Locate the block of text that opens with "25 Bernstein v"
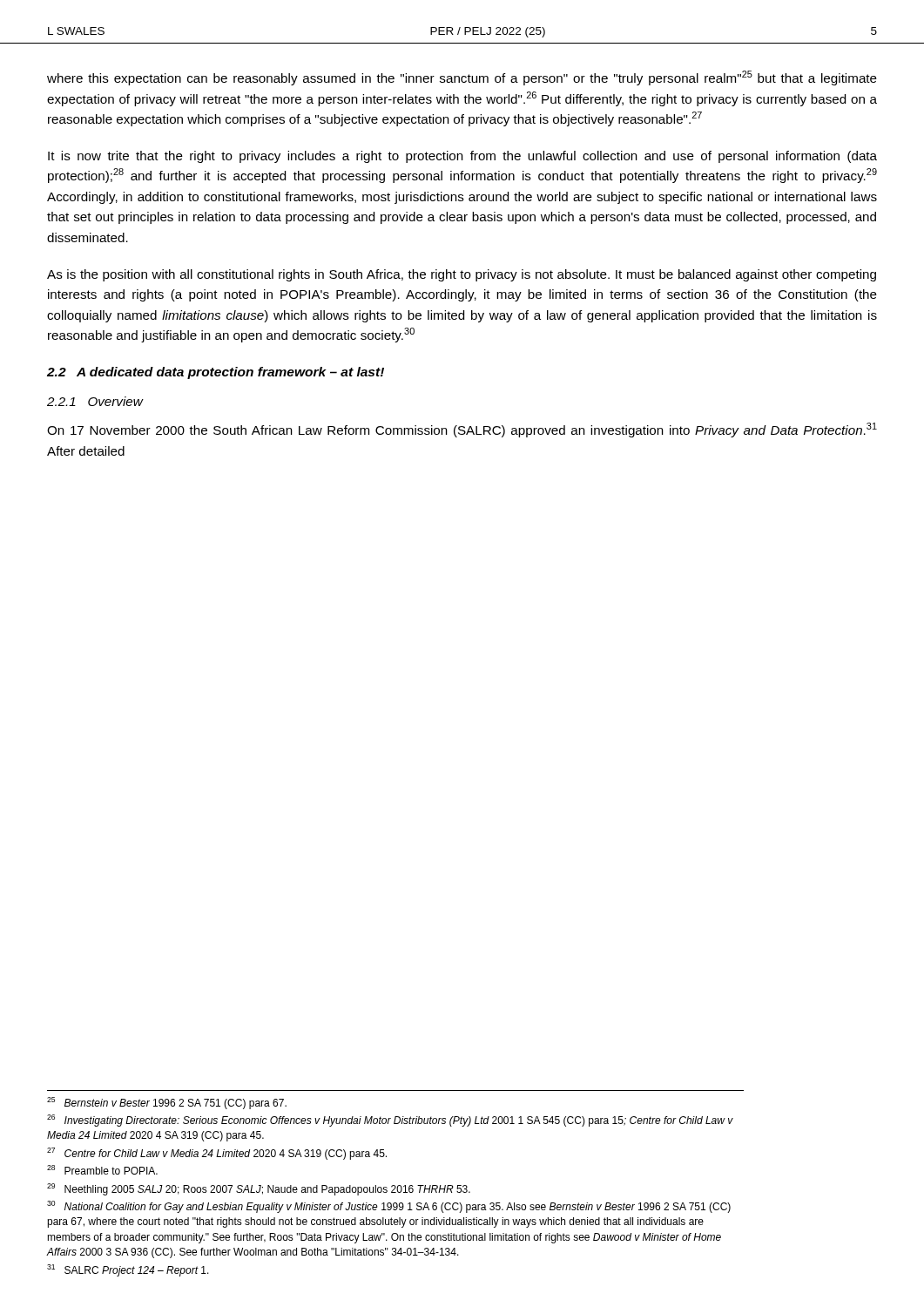The width and height of the screenshot is (924, 1307). (x=167, y=1102)
